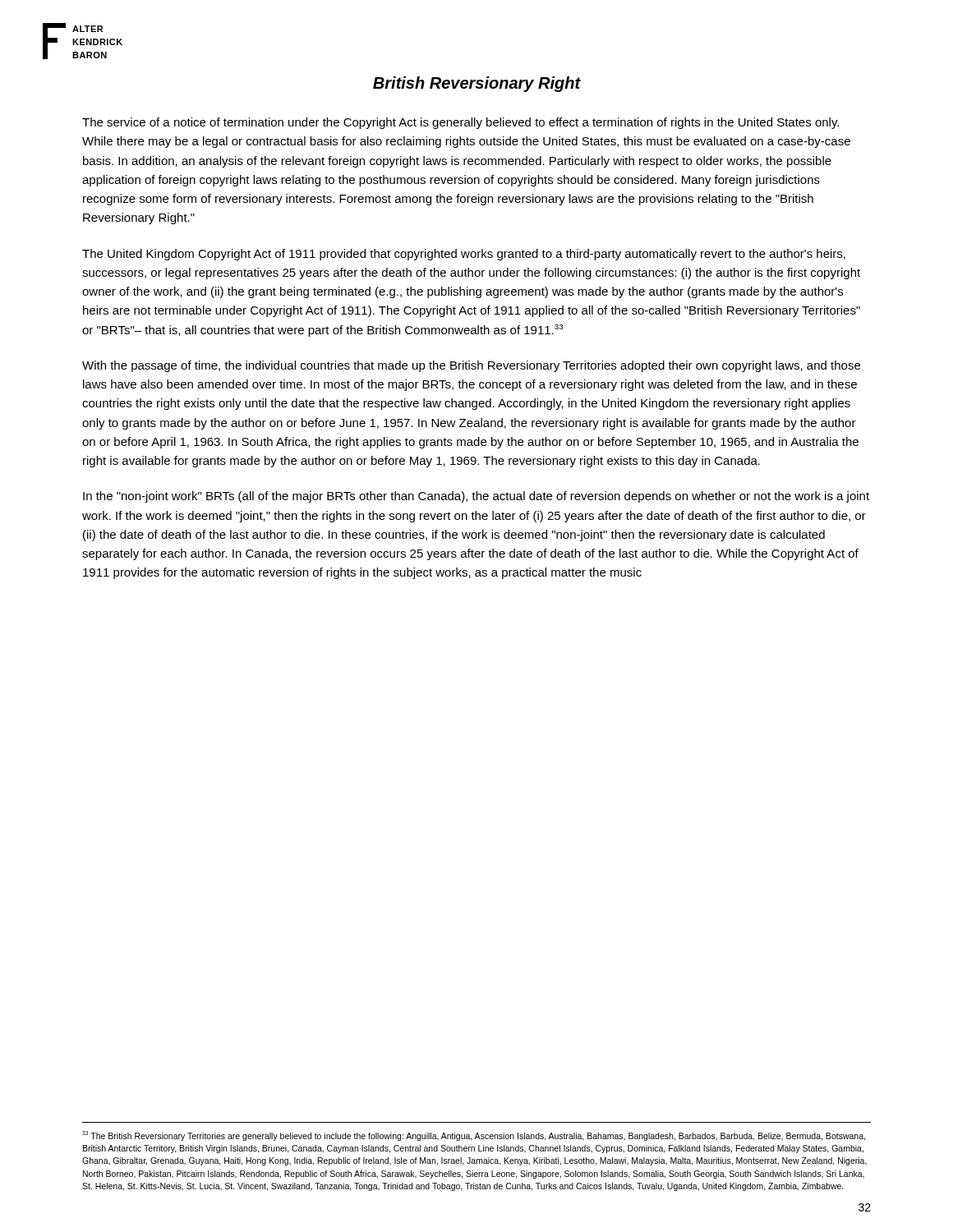
Task: Navigate to the text block starting "33 The British Reversionary Territories"
Action: coord(476,1161)
